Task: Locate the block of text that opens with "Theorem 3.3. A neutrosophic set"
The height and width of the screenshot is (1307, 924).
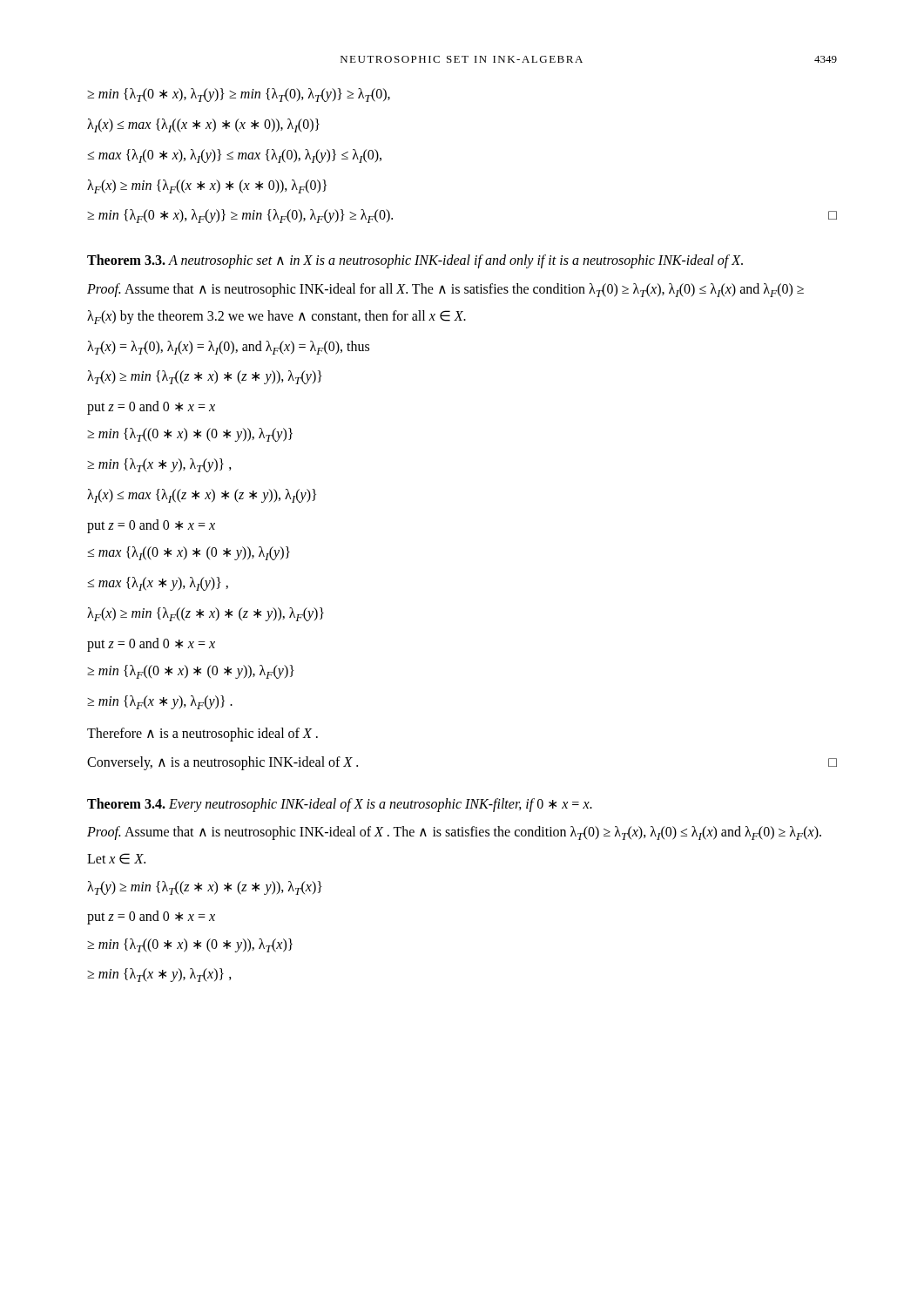Action: [415, 260]
